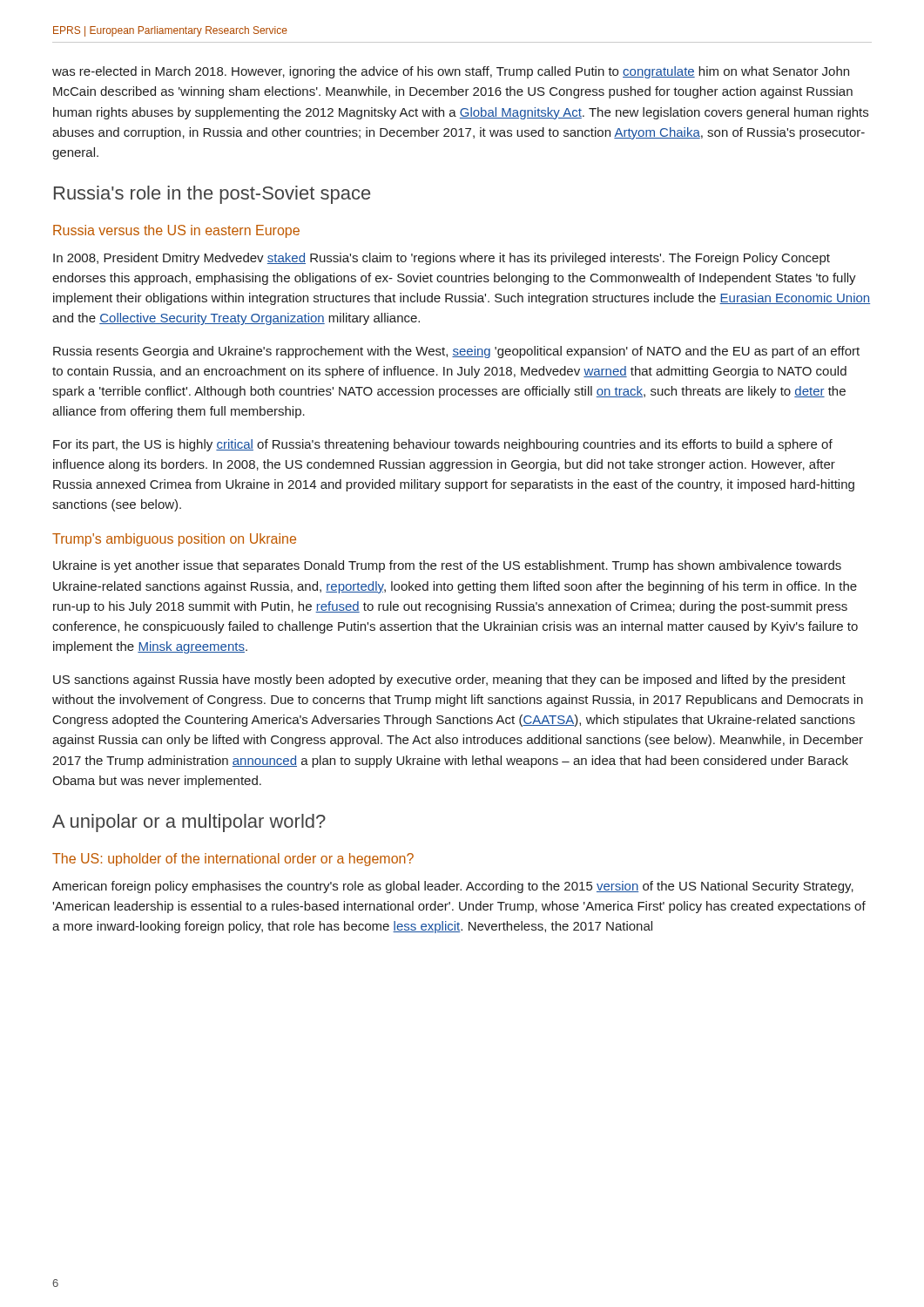Find the region starting "Trump's ambiguous position"
924x1307 pixels.
(175, 539)
